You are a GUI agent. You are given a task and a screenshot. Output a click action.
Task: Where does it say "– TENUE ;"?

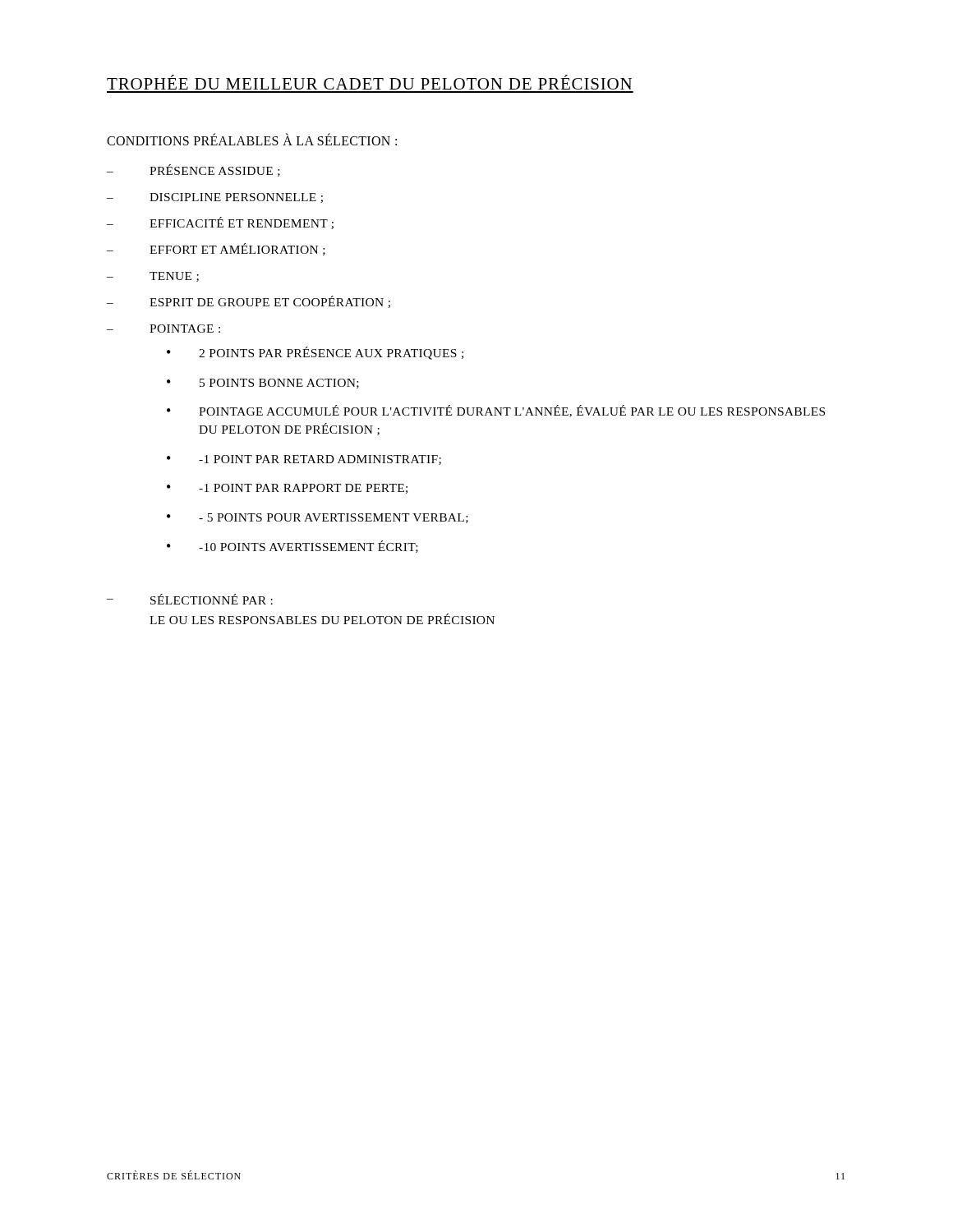[153, 277]
